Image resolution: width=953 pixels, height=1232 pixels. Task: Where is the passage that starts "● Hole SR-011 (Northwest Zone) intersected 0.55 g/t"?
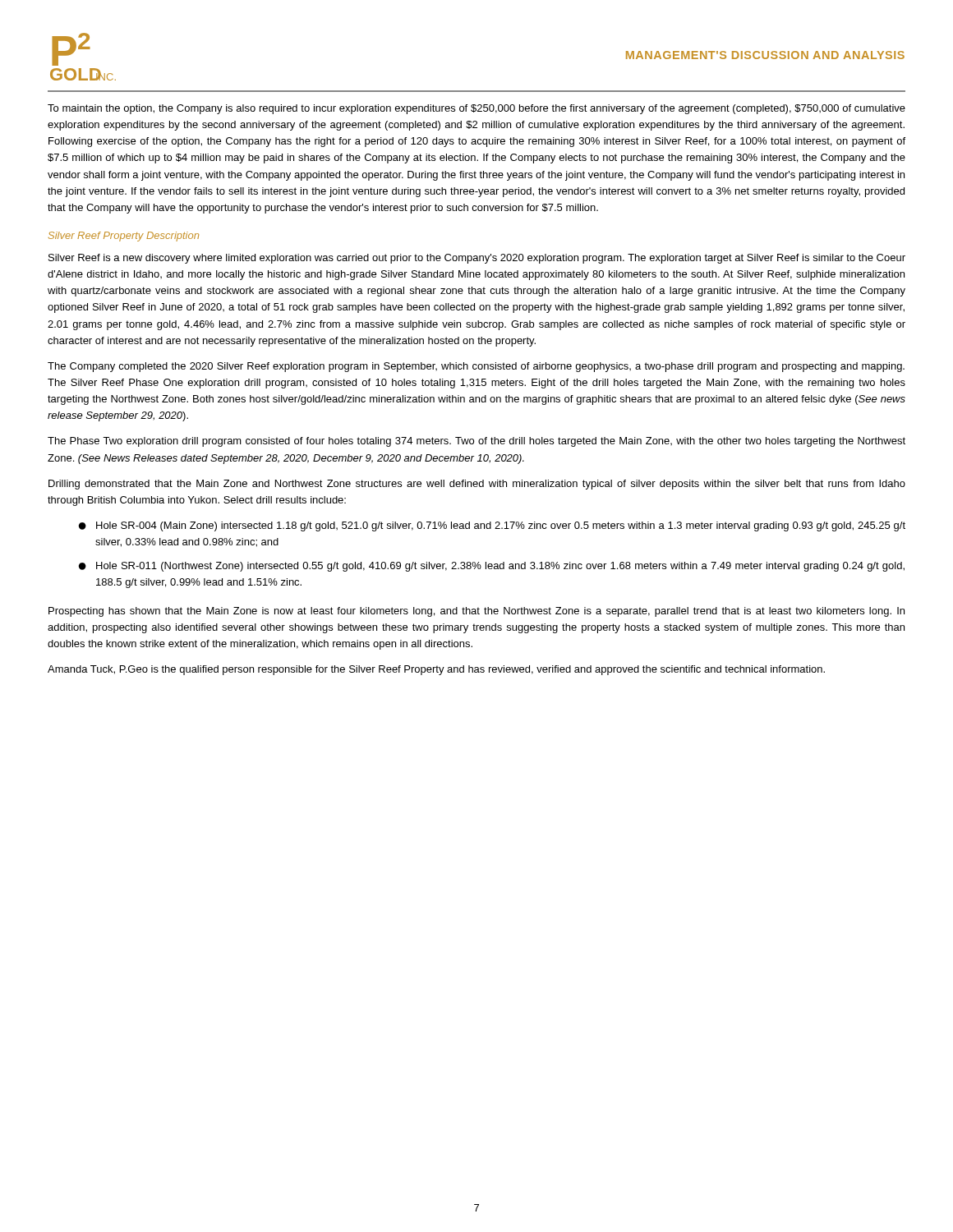pyautogui.click(x=491, y=574)
